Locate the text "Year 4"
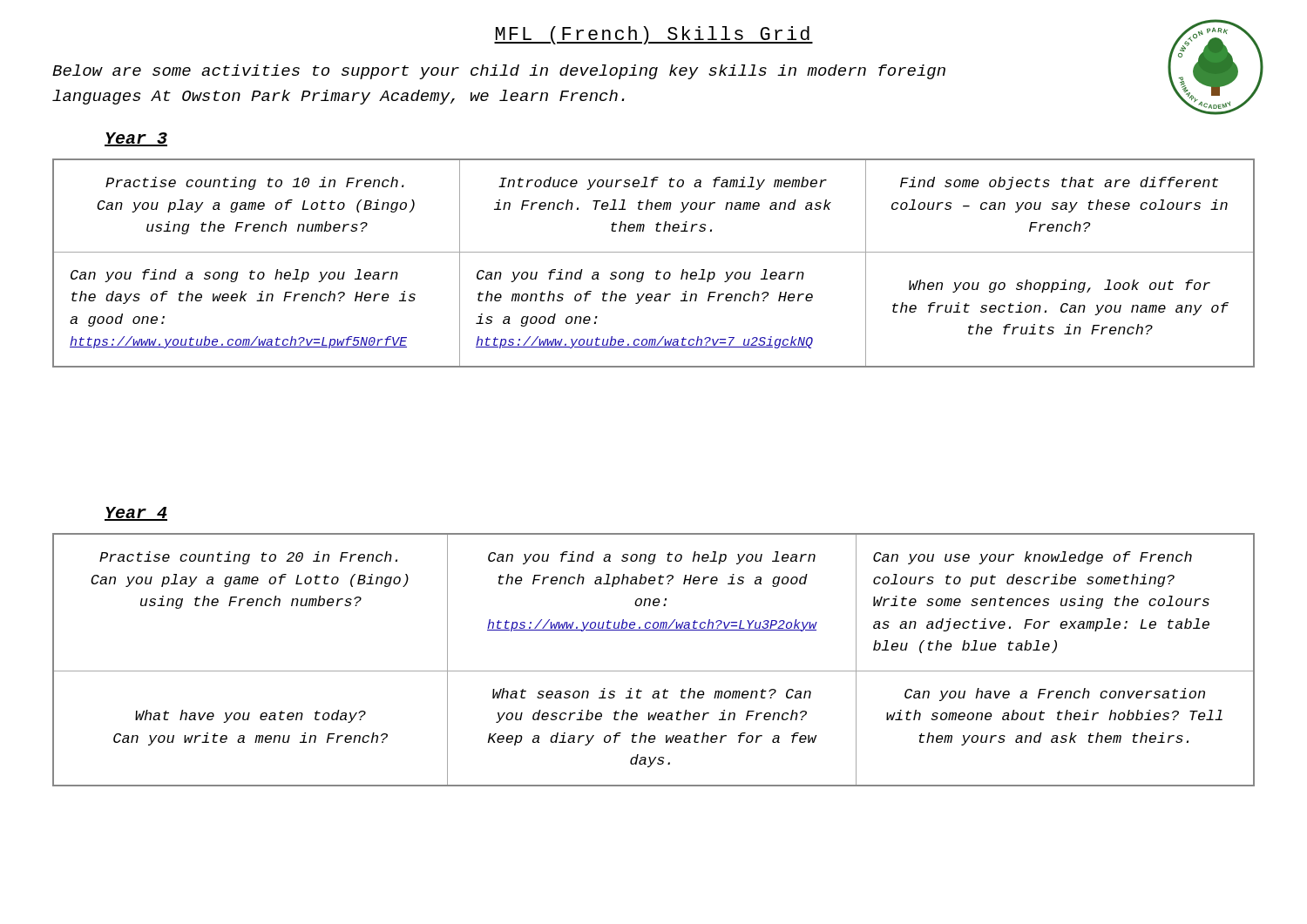The image size is (1307, 924). pos(136,513)
